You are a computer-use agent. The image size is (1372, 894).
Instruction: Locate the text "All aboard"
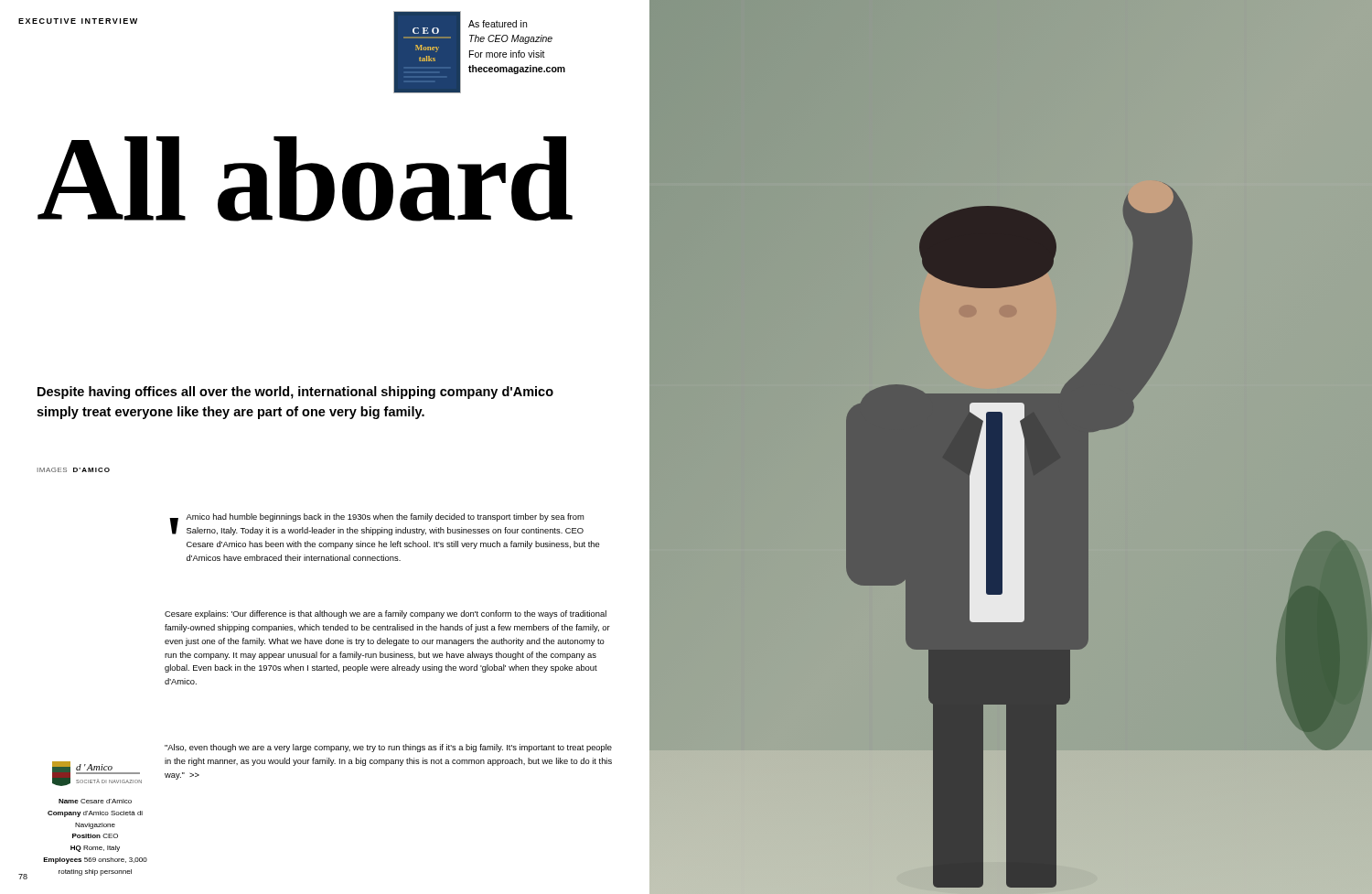point(320,179)
